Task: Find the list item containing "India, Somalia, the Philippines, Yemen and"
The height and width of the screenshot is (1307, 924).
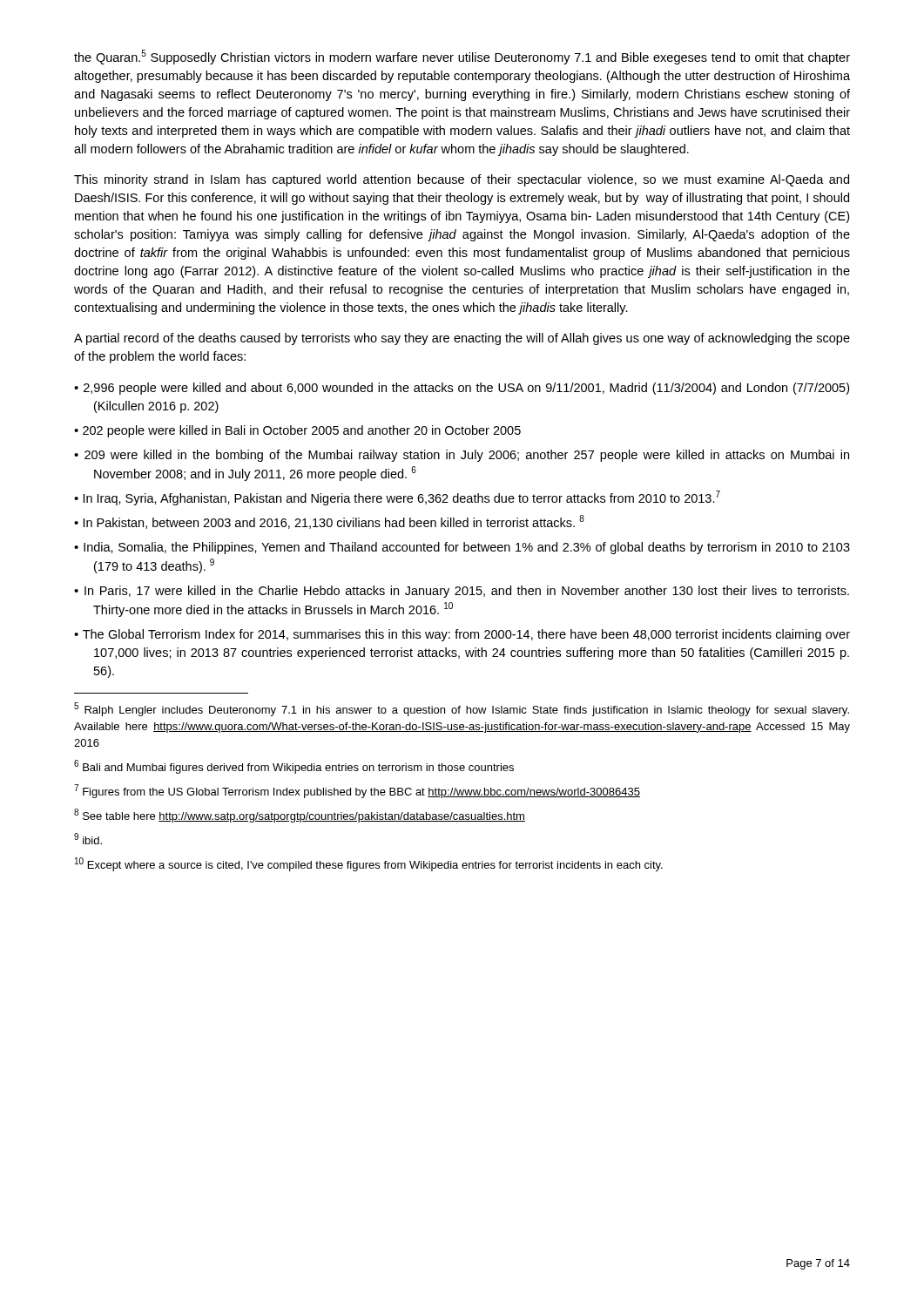Action: pyautogui.click(x=466, y=557)
